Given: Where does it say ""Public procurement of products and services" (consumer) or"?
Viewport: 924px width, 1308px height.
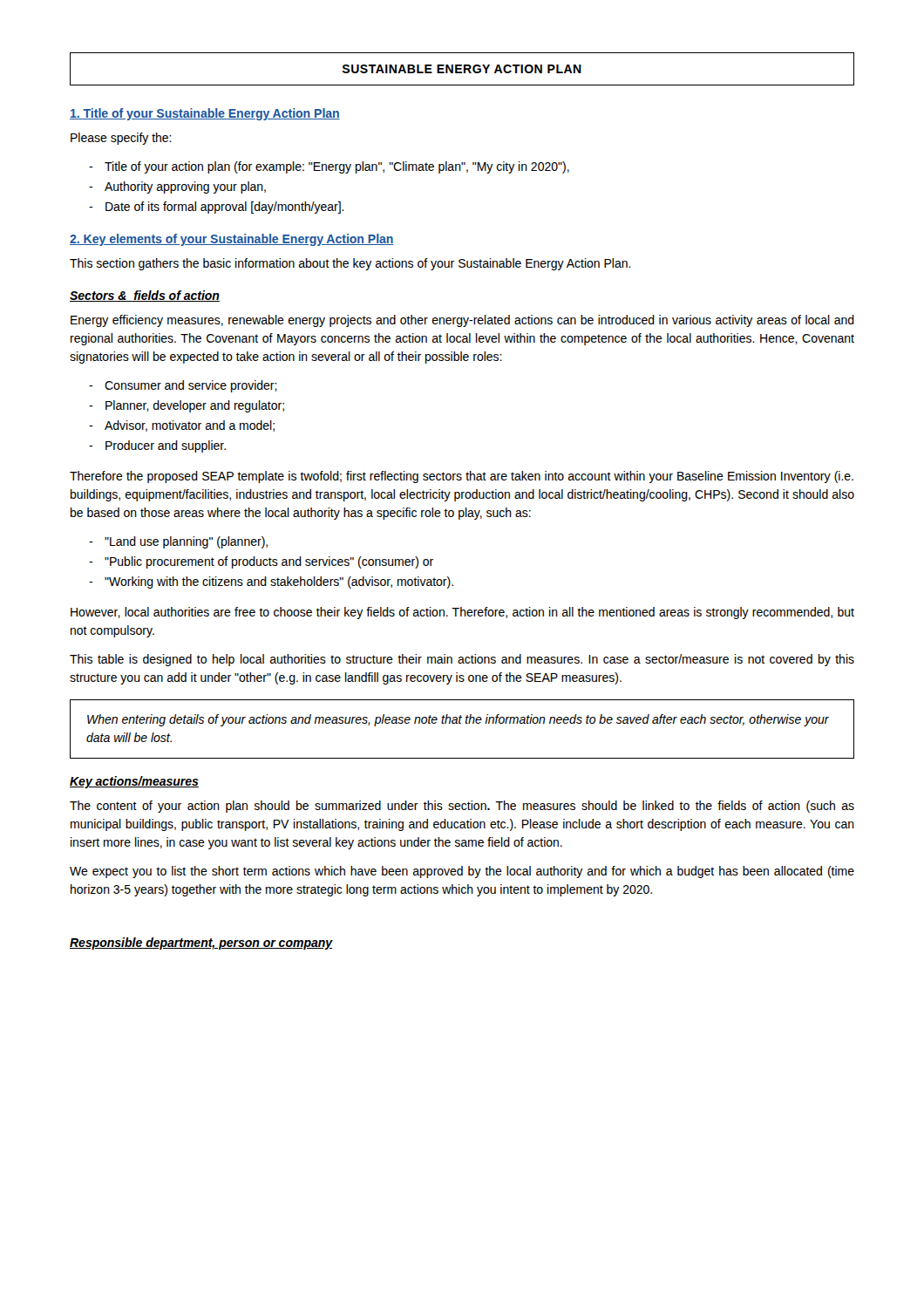Looking at the screenshot, I should coord(269,562).
